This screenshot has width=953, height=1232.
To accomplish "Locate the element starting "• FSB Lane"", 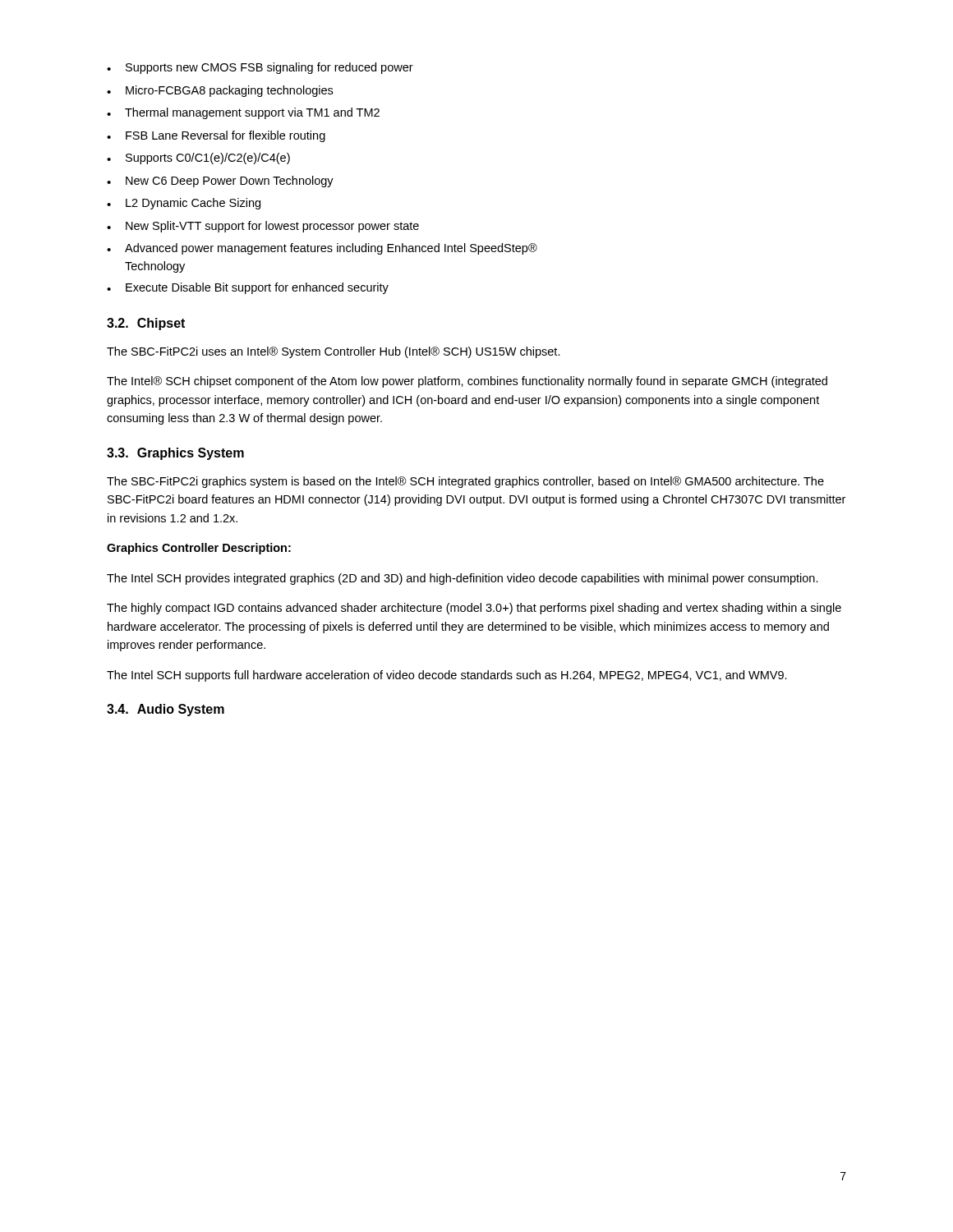I will click(216, 136).
